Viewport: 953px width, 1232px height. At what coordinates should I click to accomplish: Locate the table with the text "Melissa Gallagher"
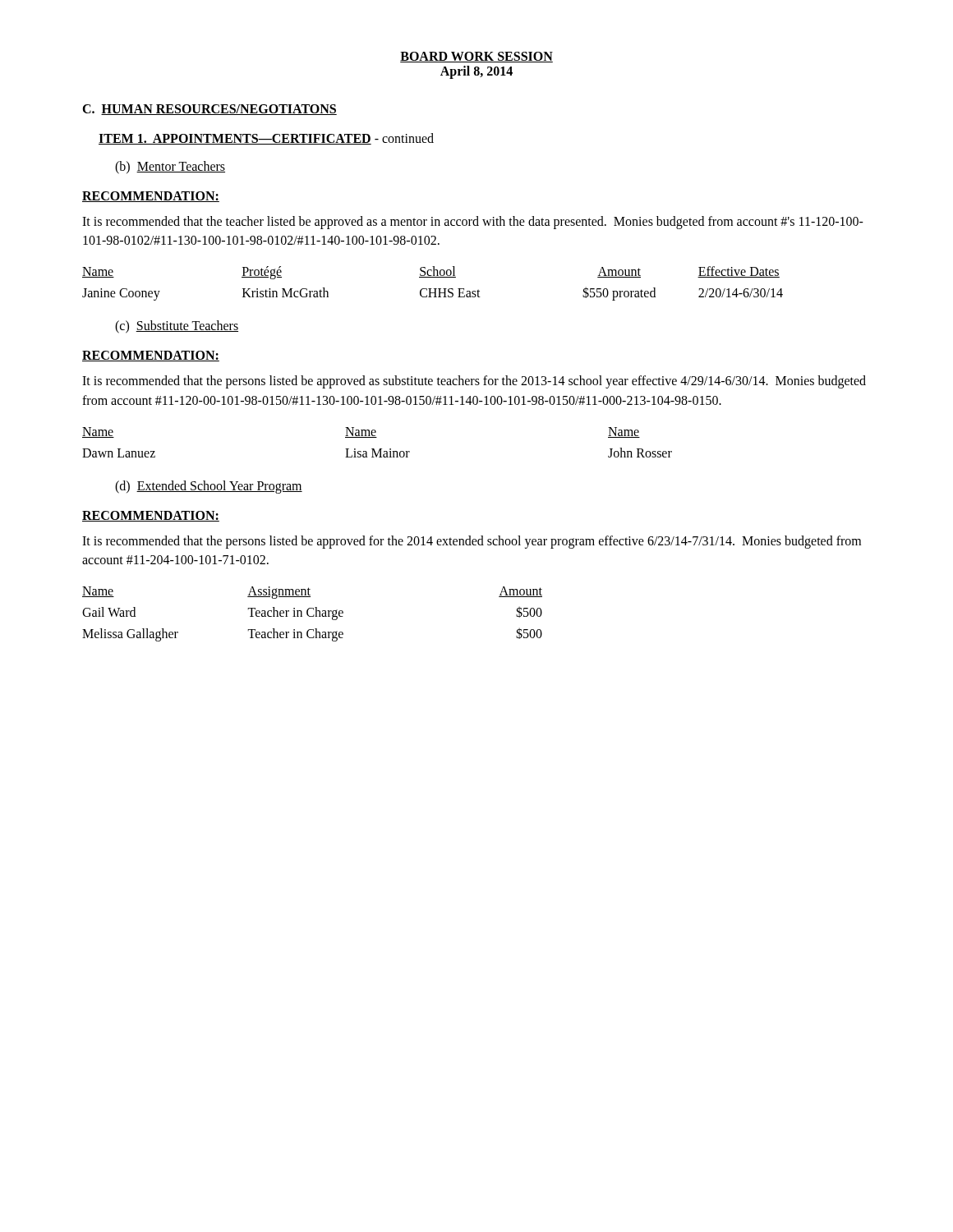(x=476, y=613)
